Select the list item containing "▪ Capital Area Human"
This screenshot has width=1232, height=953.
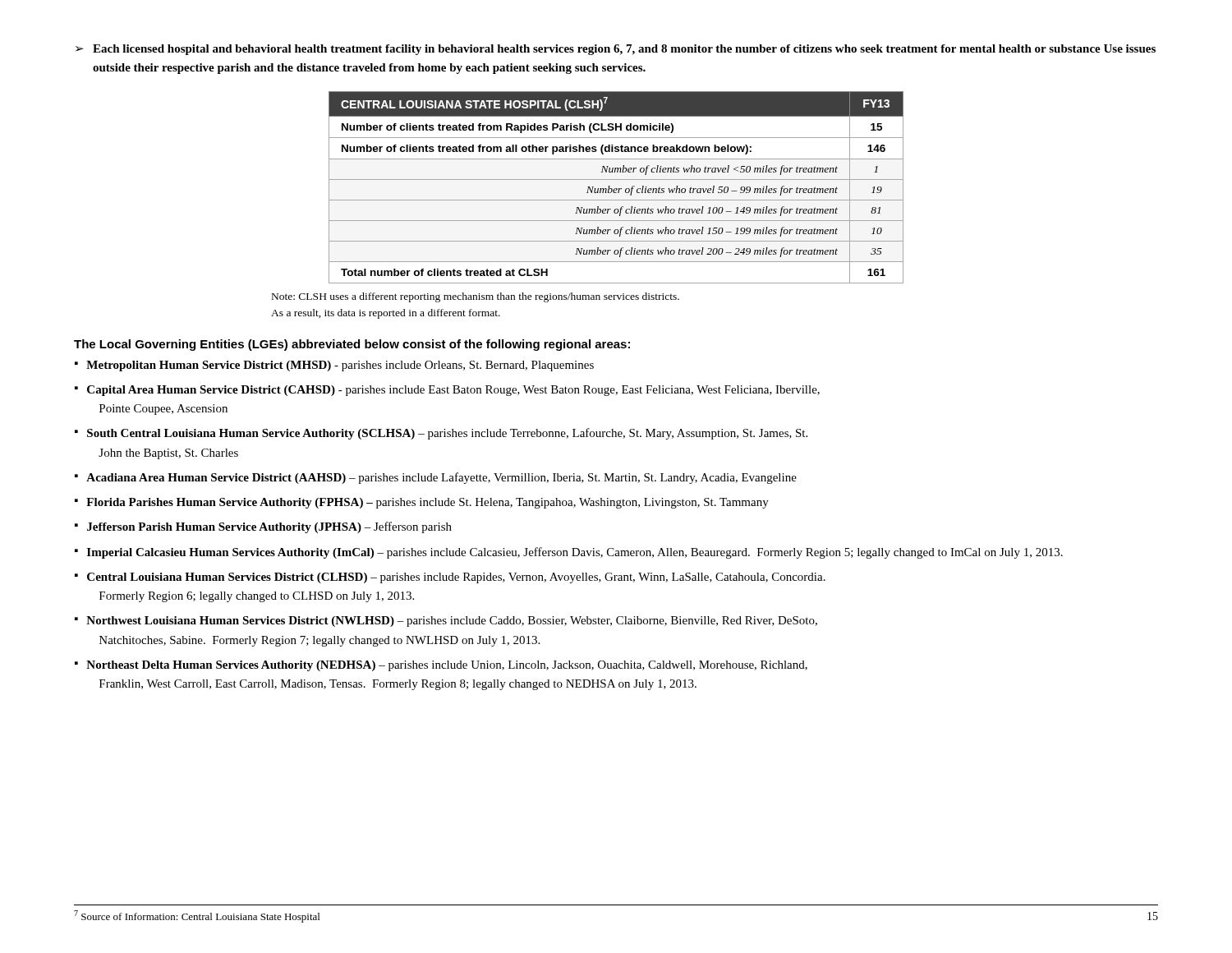point(447,399)
